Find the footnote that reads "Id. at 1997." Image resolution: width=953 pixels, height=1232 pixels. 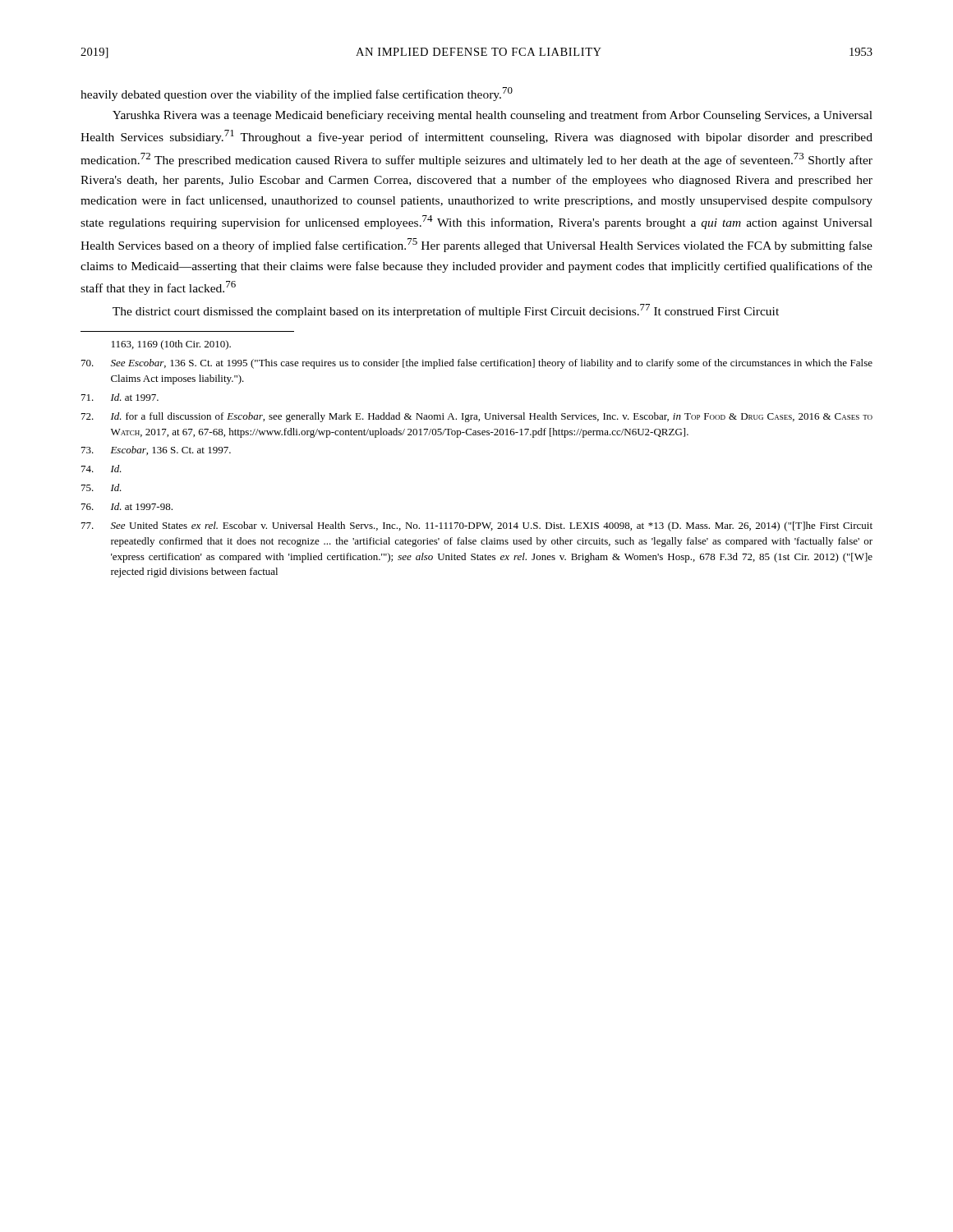point(120,397)
